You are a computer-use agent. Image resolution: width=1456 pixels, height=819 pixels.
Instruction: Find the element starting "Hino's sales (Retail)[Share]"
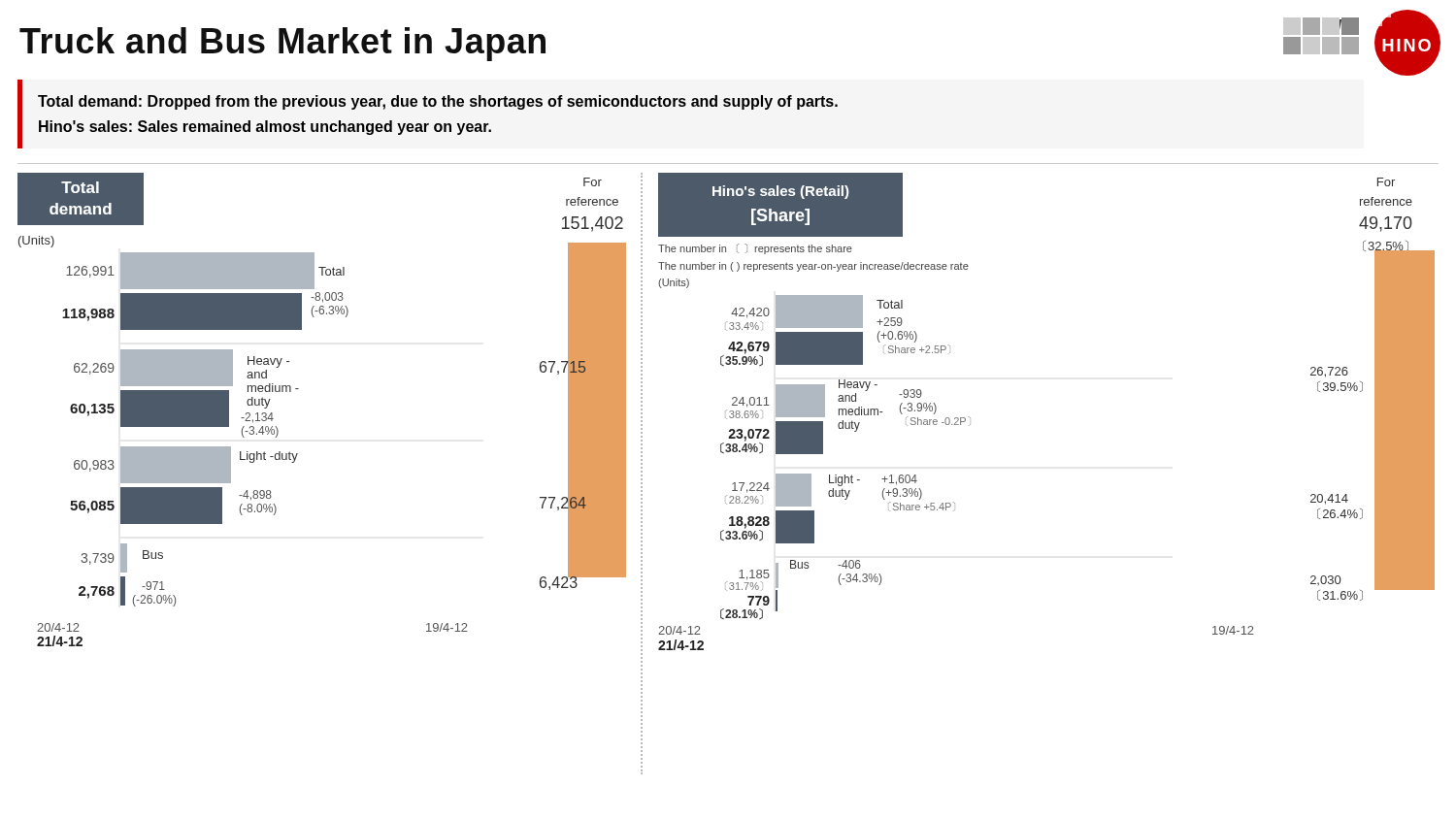click(780, 204)
